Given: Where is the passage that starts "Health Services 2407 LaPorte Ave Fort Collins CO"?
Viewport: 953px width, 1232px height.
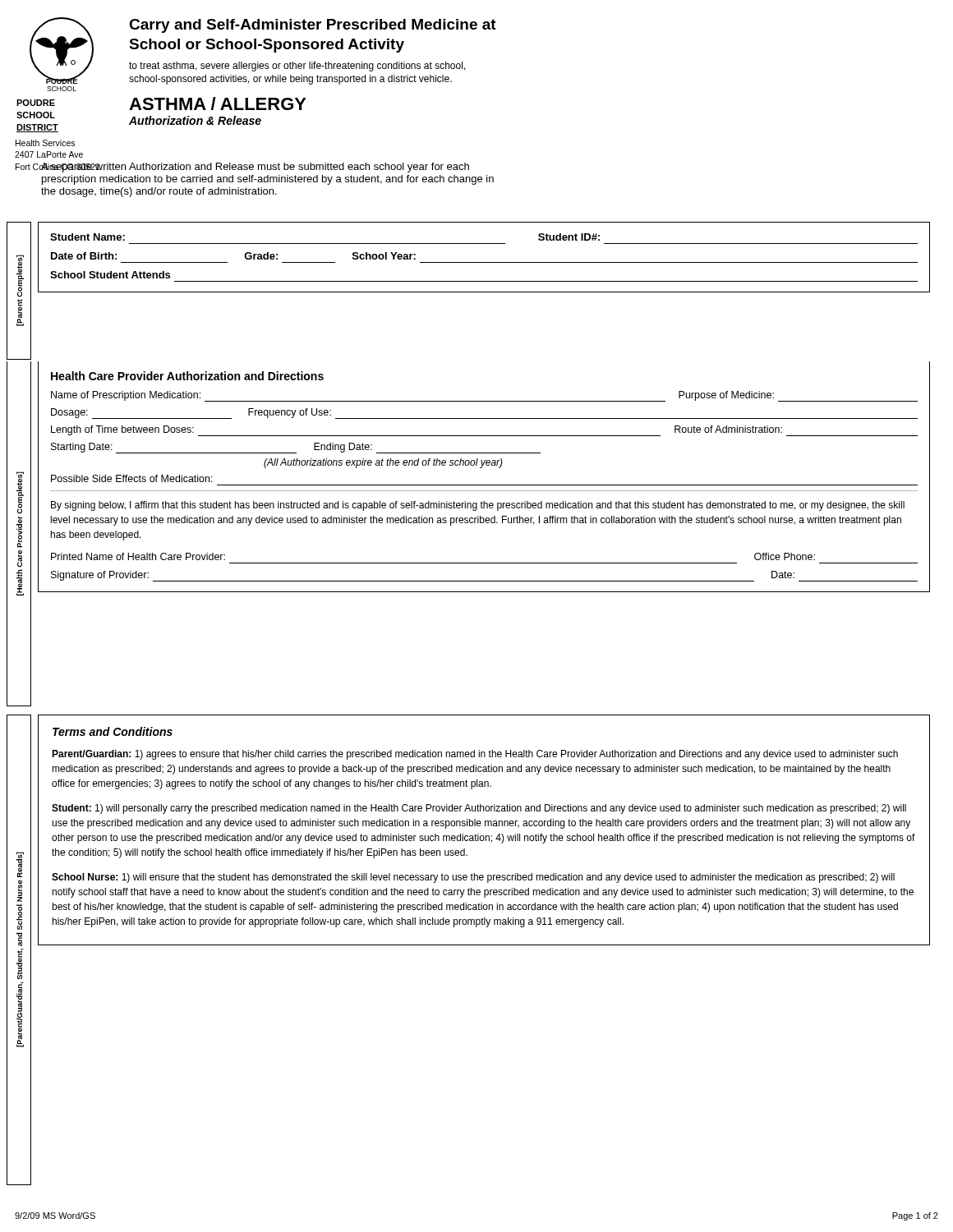Looking at the screenshot, I should 57,155.
